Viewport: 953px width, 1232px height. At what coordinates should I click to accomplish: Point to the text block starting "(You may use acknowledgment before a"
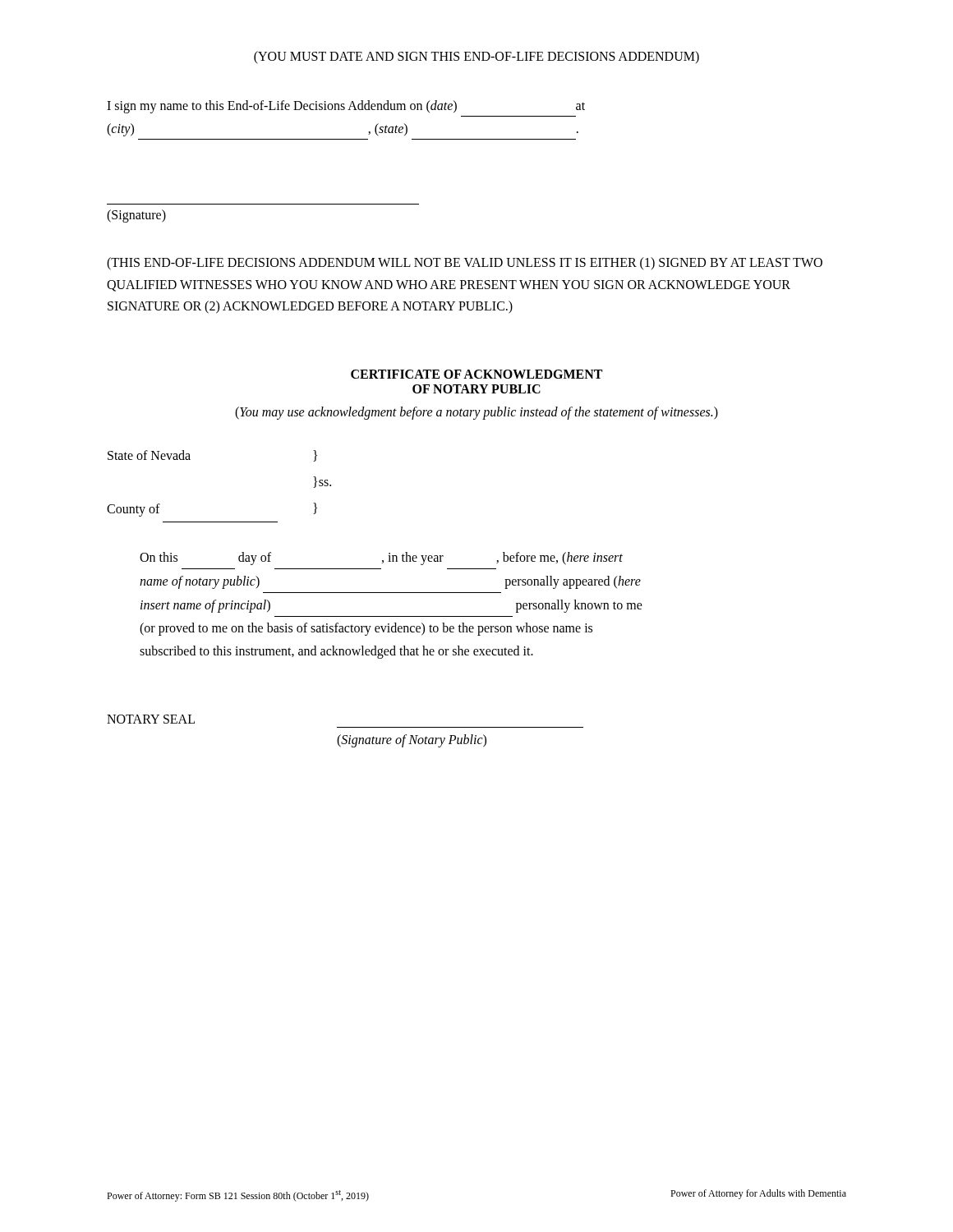(x=476, y=412)
